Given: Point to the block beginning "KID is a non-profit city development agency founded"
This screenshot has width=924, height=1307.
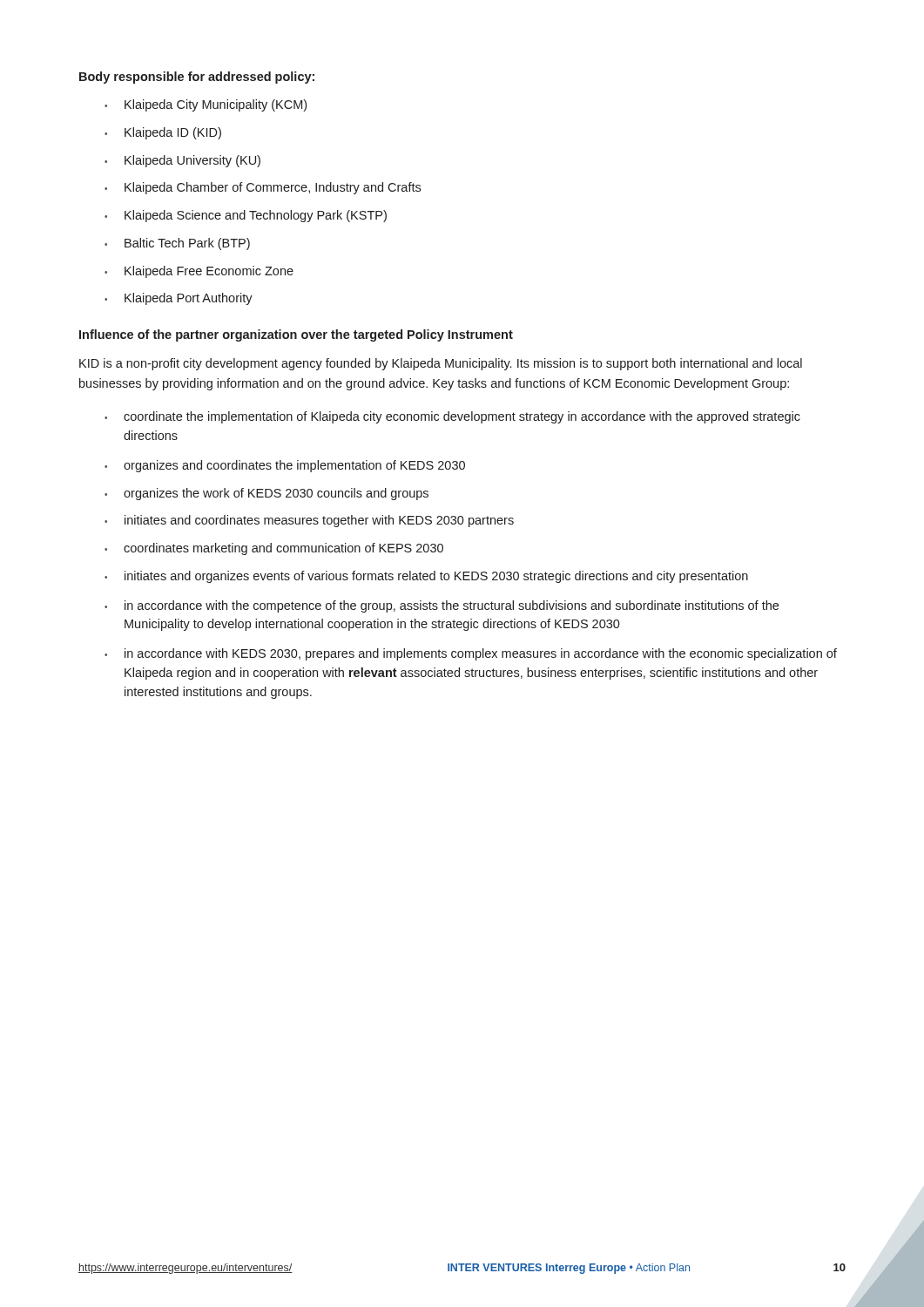Looking at the screenshot, I should pyautogui.click(x=440, y=373).
